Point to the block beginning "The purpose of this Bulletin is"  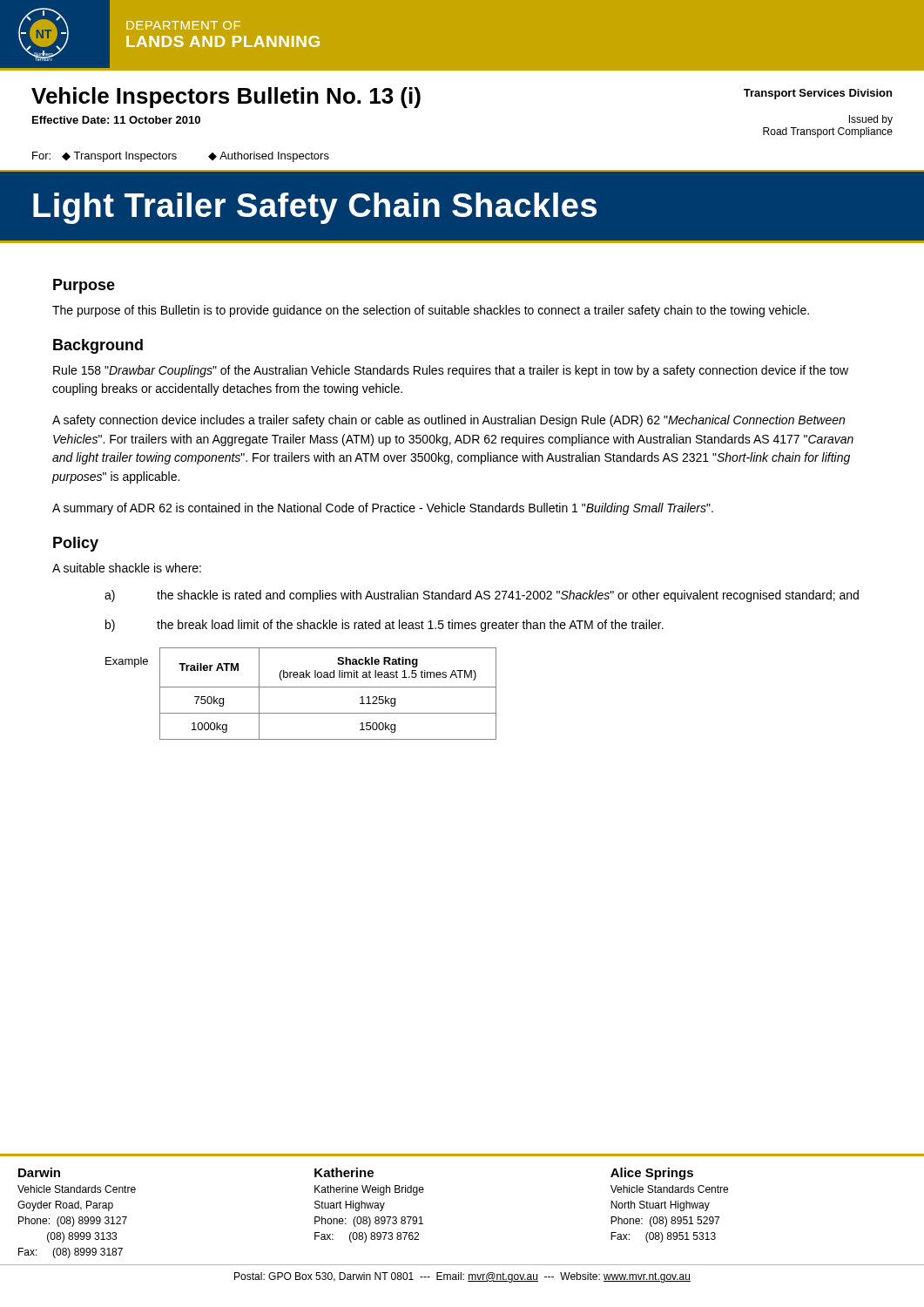[431, 310]
